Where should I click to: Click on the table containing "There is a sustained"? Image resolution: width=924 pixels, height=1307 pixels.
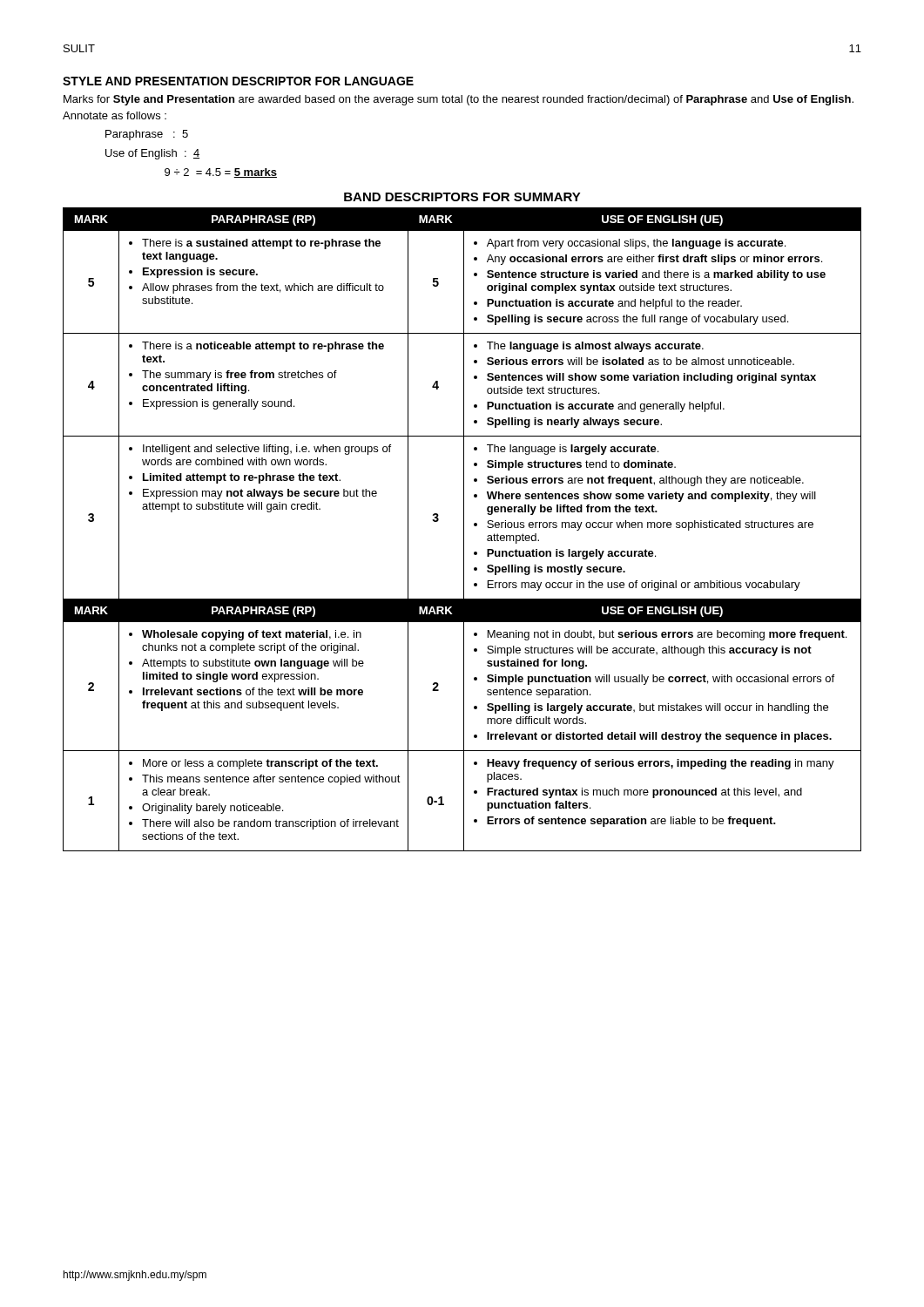462,530
